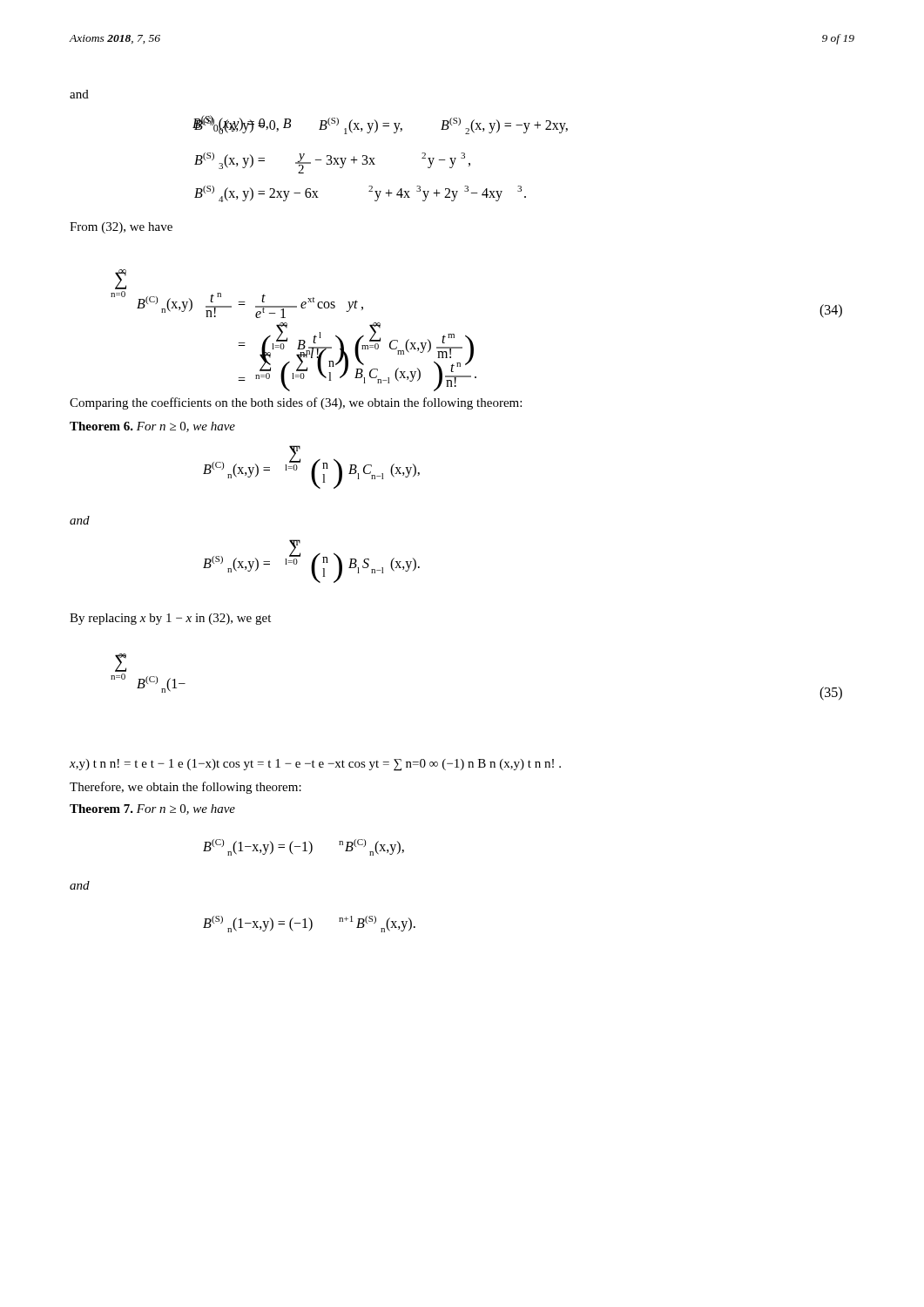Screen dimensions: 1307x924
Task: Point to the block starting "(34) ∑ n=0 ∞ B (C)"
Action: tap(121, 279)
